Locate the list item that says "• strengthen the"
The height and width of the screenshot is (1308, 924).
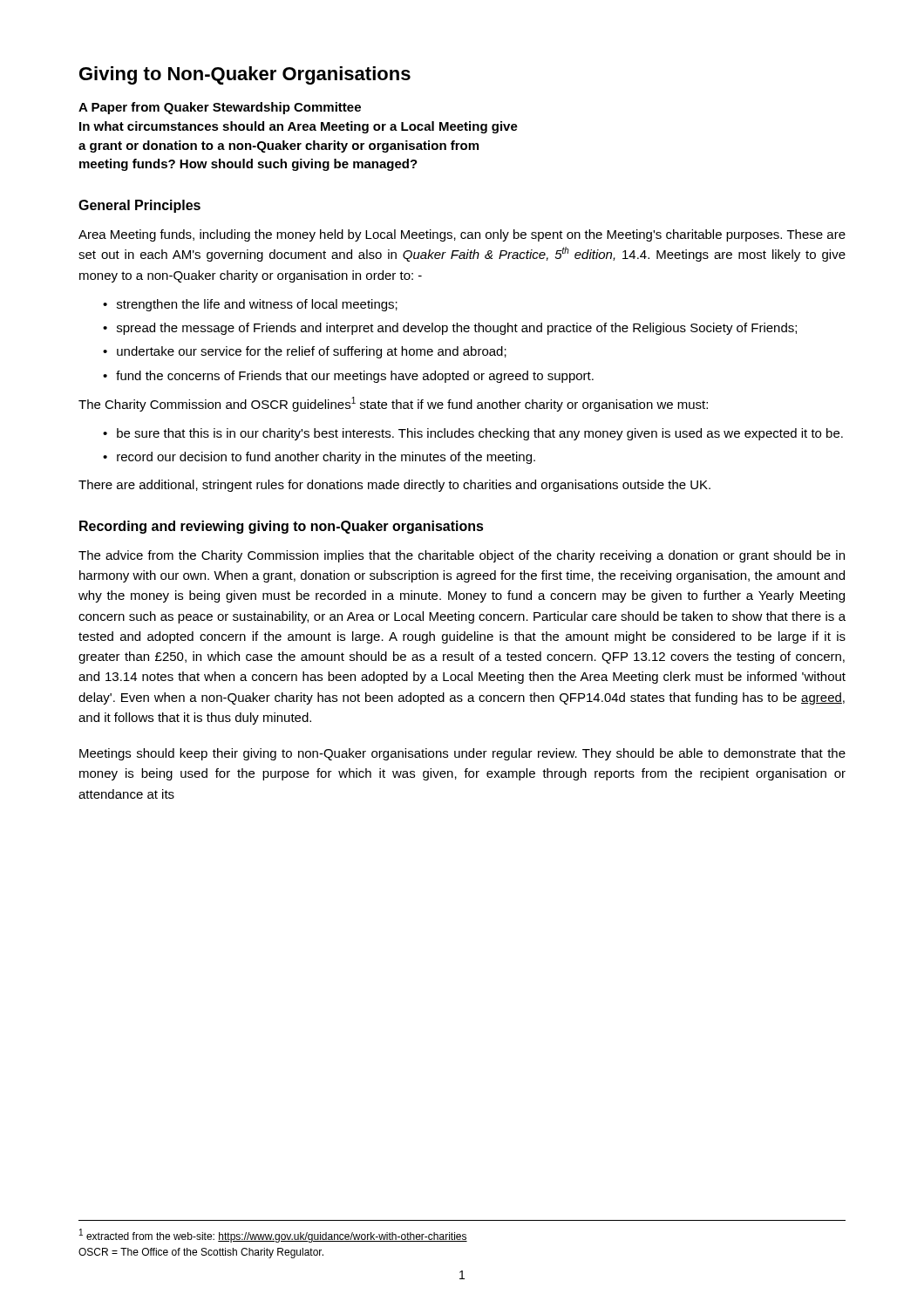(250, 305)
